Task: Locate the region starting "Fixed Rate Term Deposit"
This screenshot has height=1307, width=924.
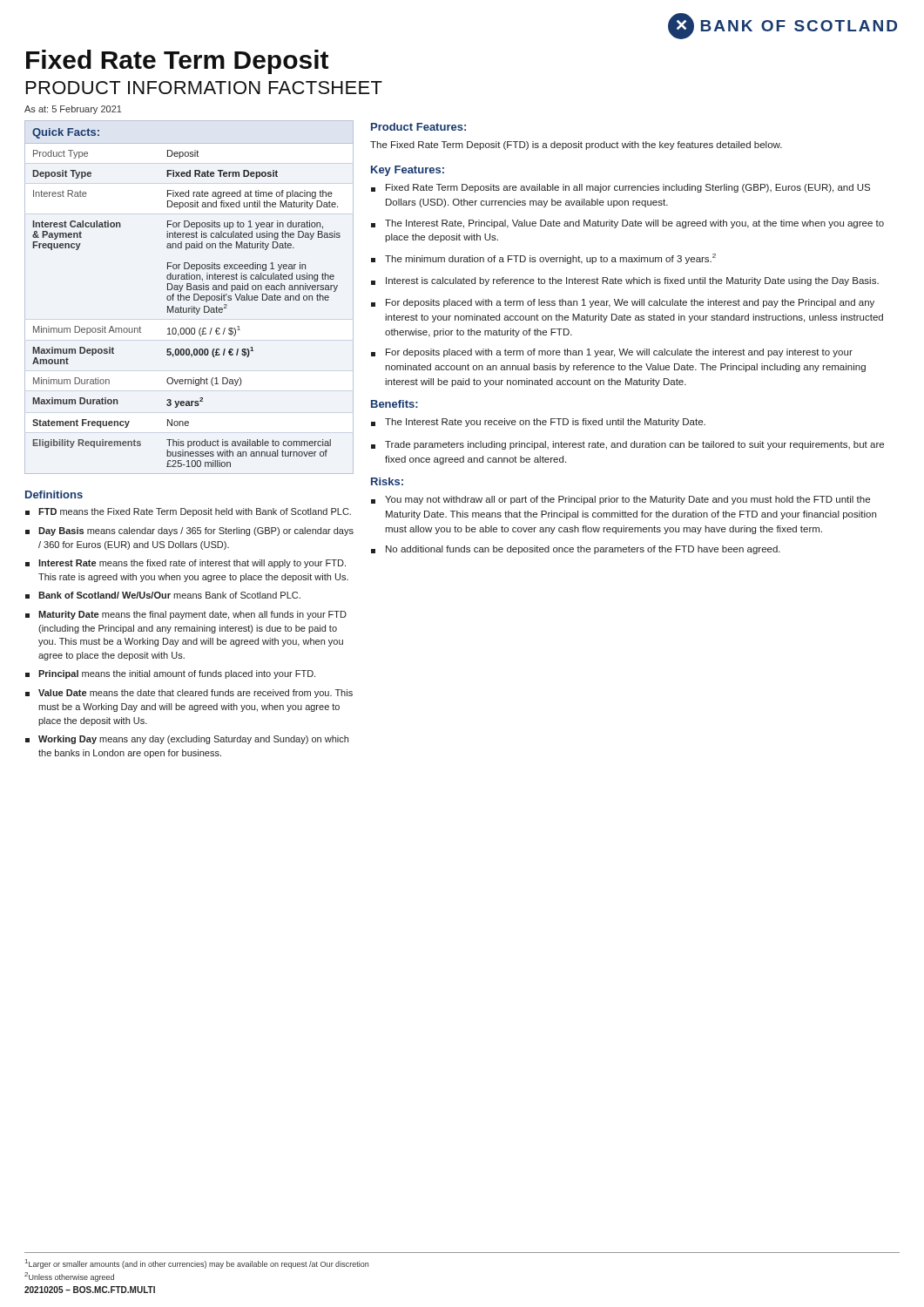Action: coord(177,60)
